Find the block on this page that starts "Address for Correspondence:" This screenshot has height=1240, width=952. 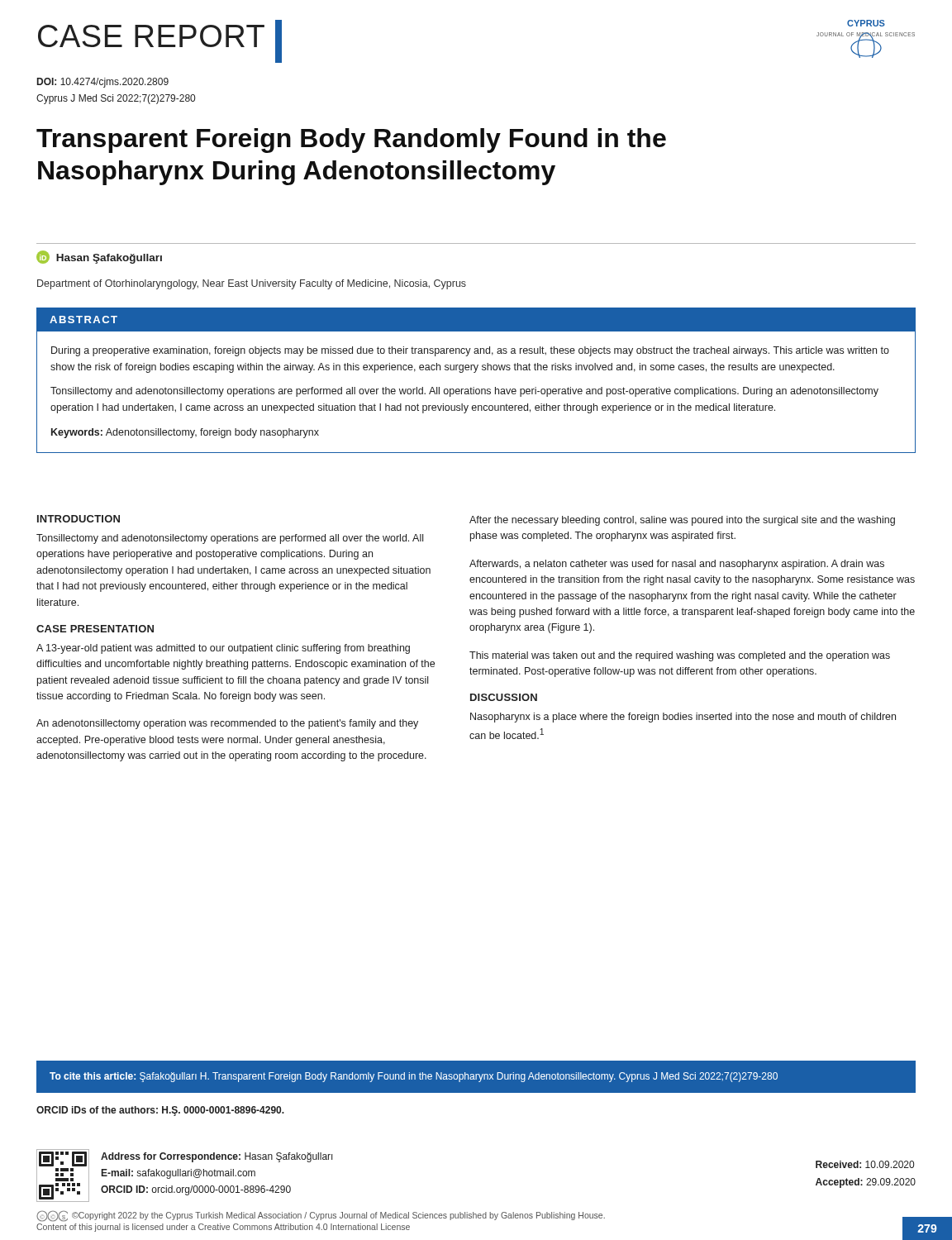pos(185,1176)
